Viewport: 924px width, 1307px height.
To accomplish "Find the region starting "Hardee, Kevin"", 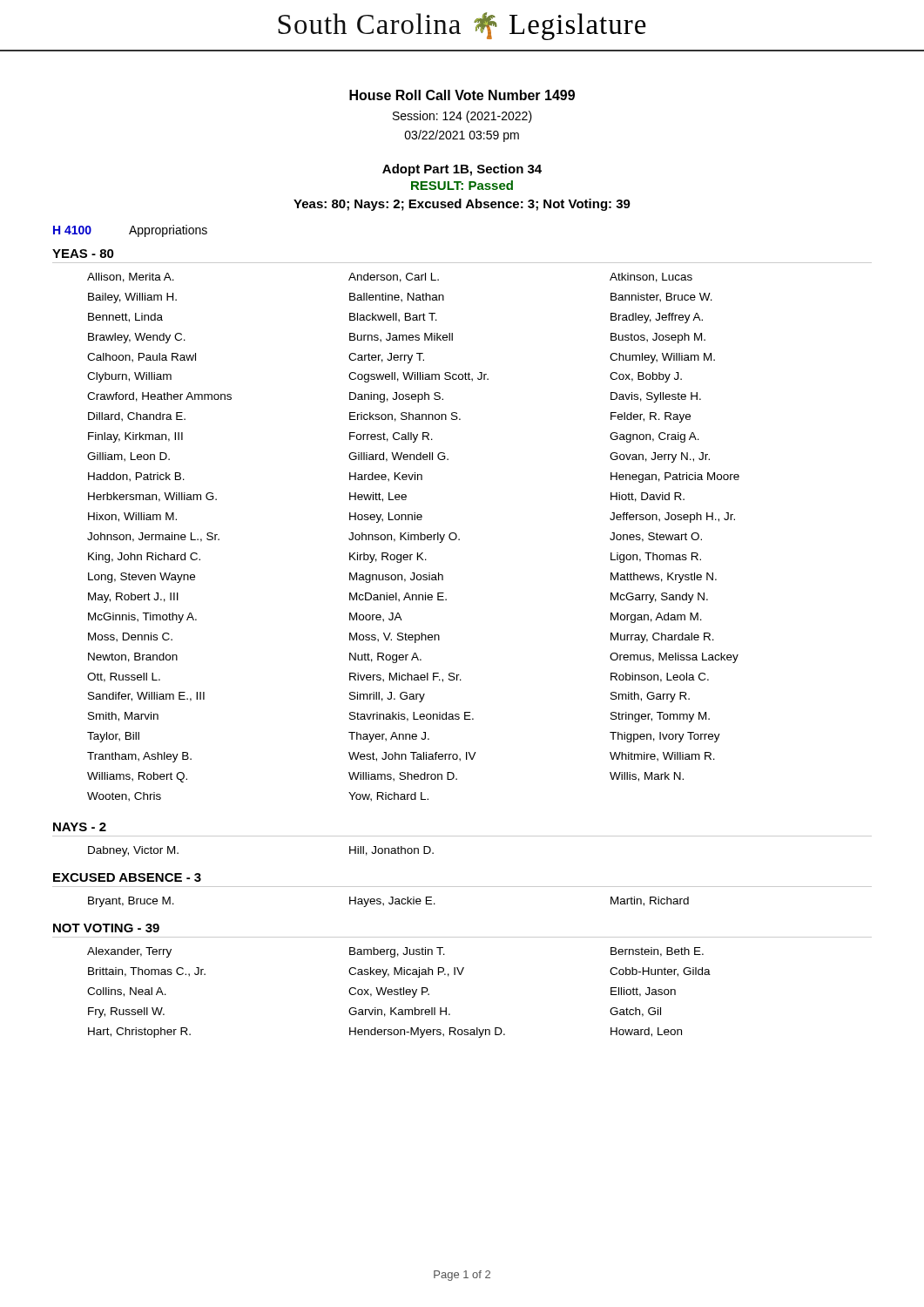I will click(x=386, y=476).
